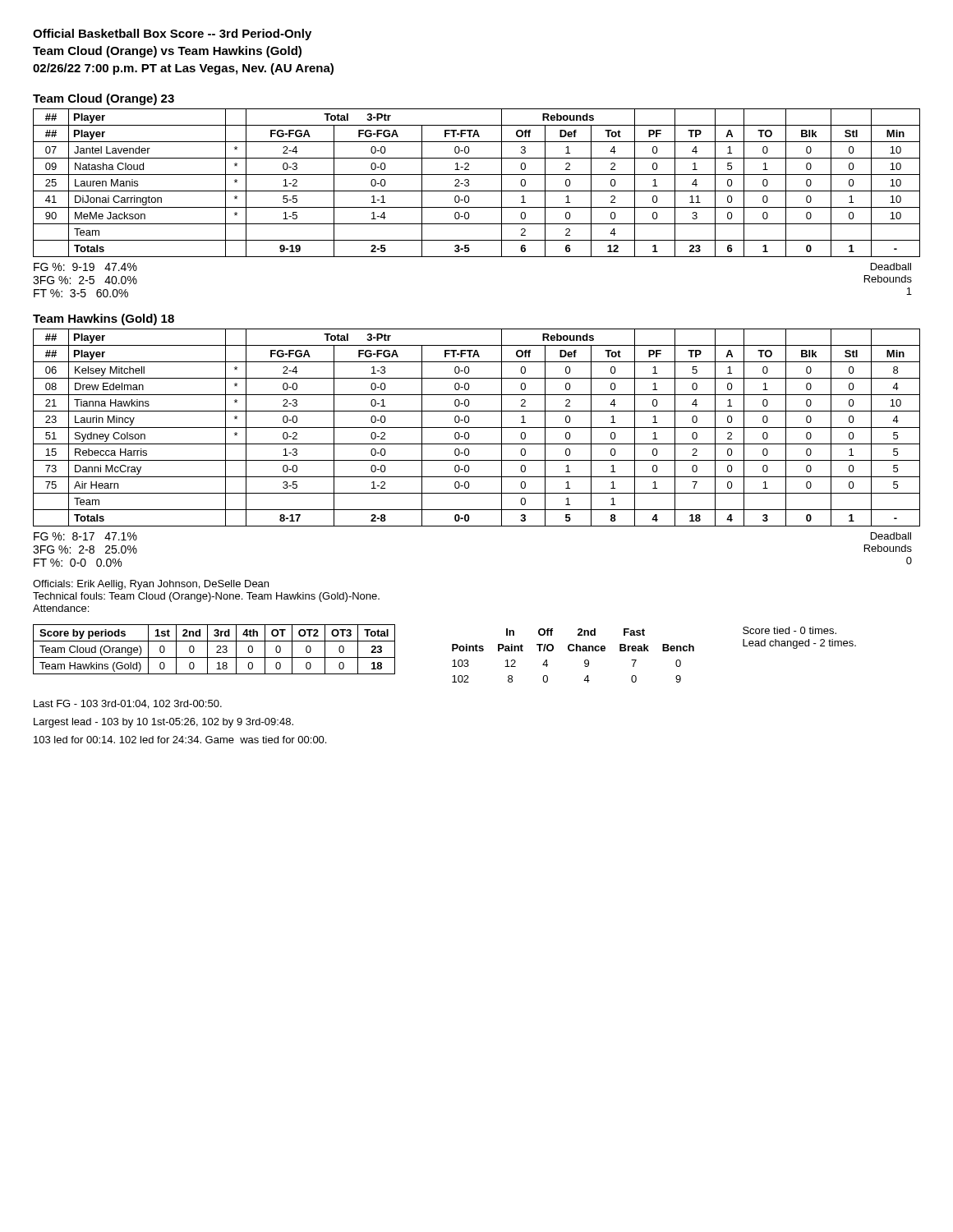Find the table that mentions "MeMe Jackson"
The height and width of the screenshot is (1232, 953).
pos(476,183)
